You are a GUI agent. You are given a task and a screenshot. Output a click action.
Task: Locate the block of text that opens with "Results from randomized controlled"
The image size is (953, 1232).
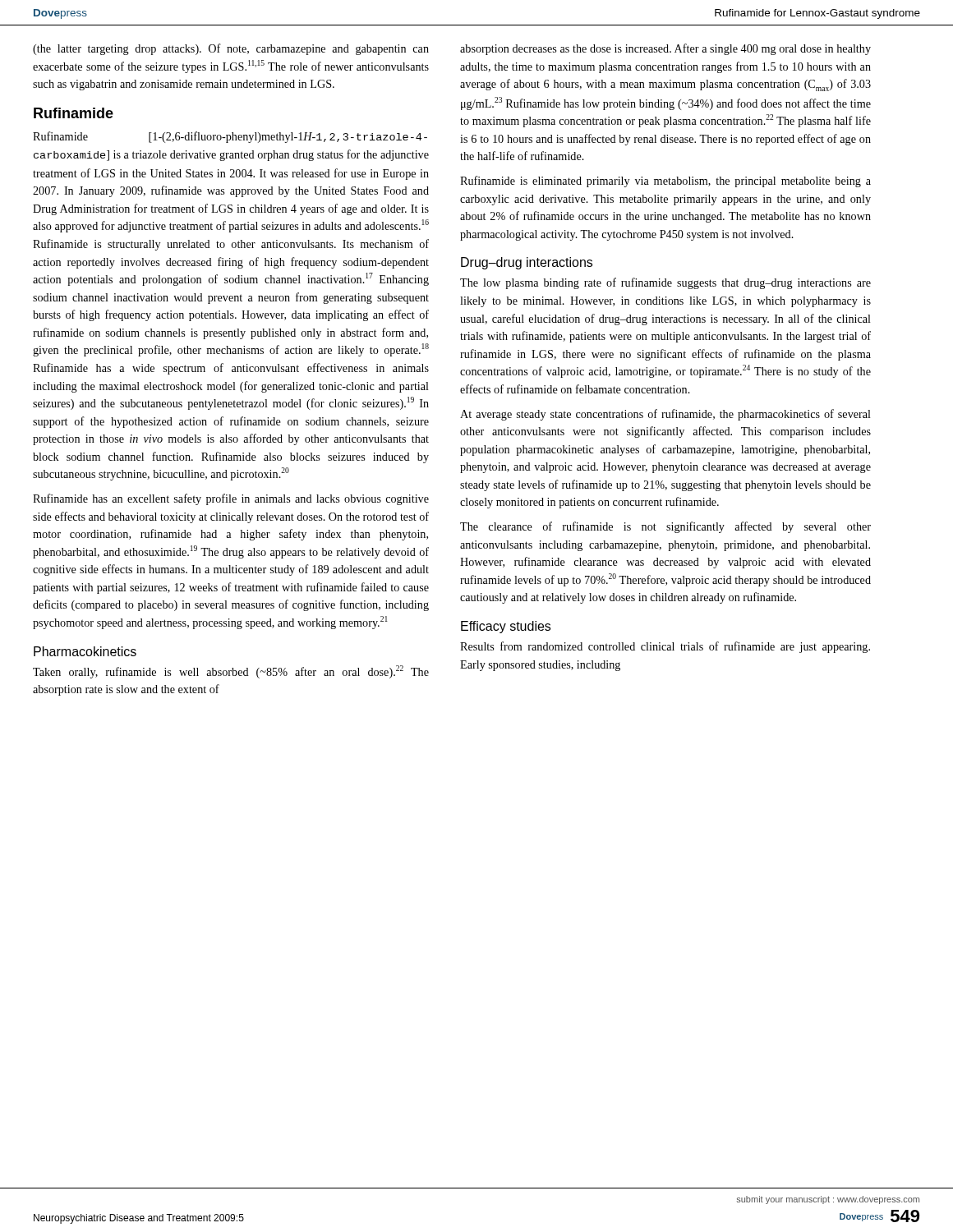(665, 656)
